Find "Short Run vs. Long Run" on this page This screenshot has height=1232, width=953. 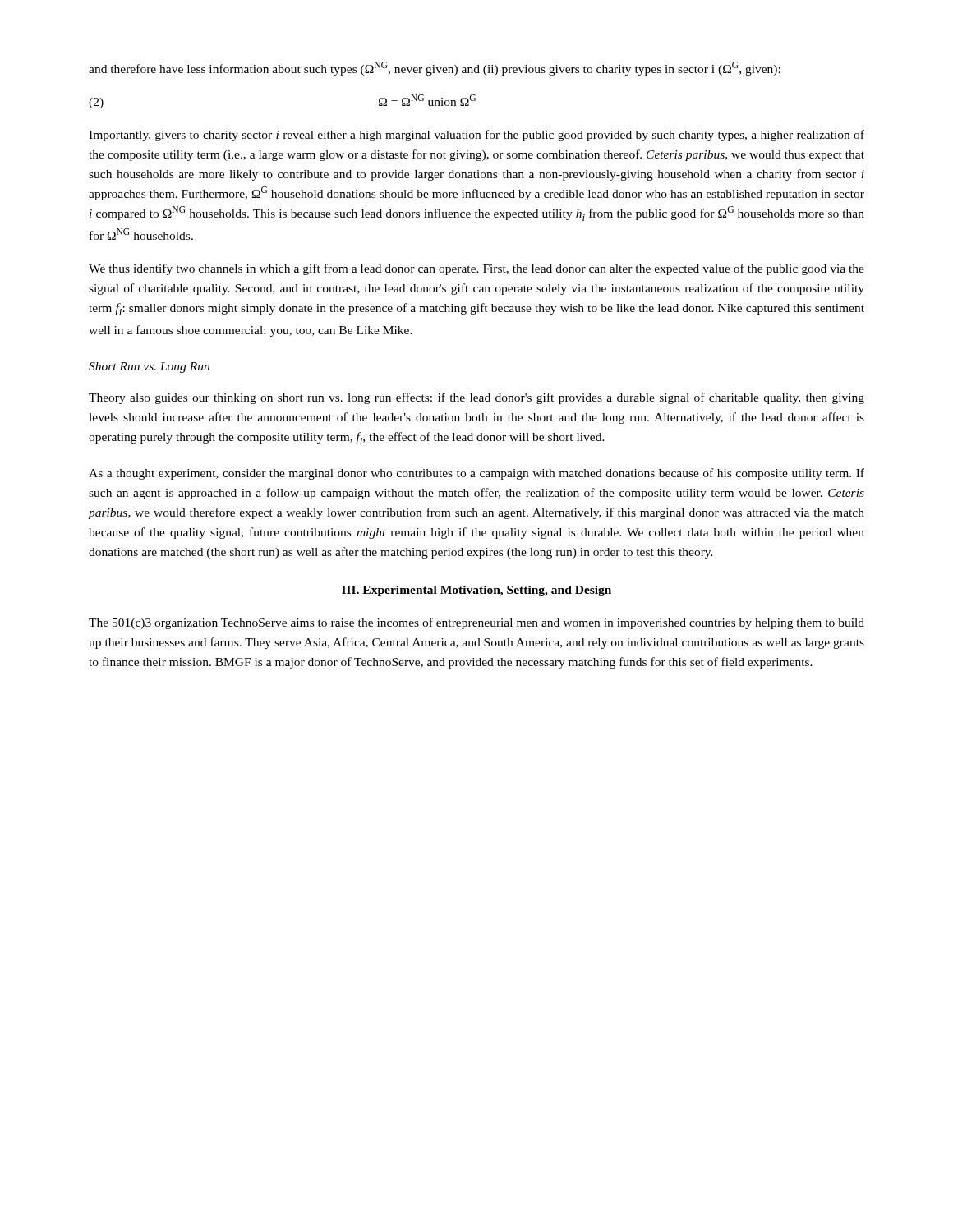pos(149,366)
